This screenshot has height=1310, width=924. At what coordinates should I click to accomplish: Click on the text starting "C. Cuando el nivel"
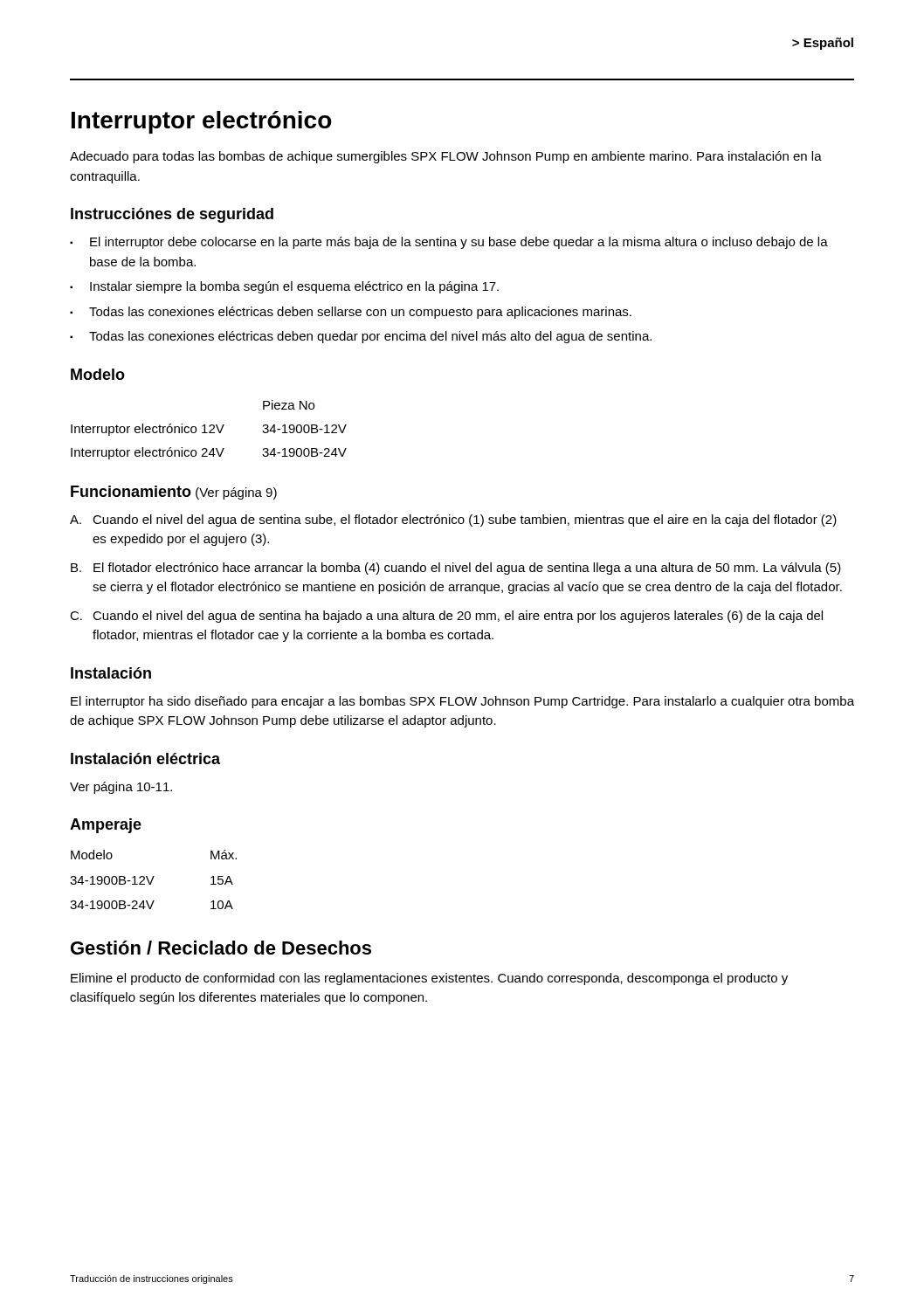click(x=462, y=625)
